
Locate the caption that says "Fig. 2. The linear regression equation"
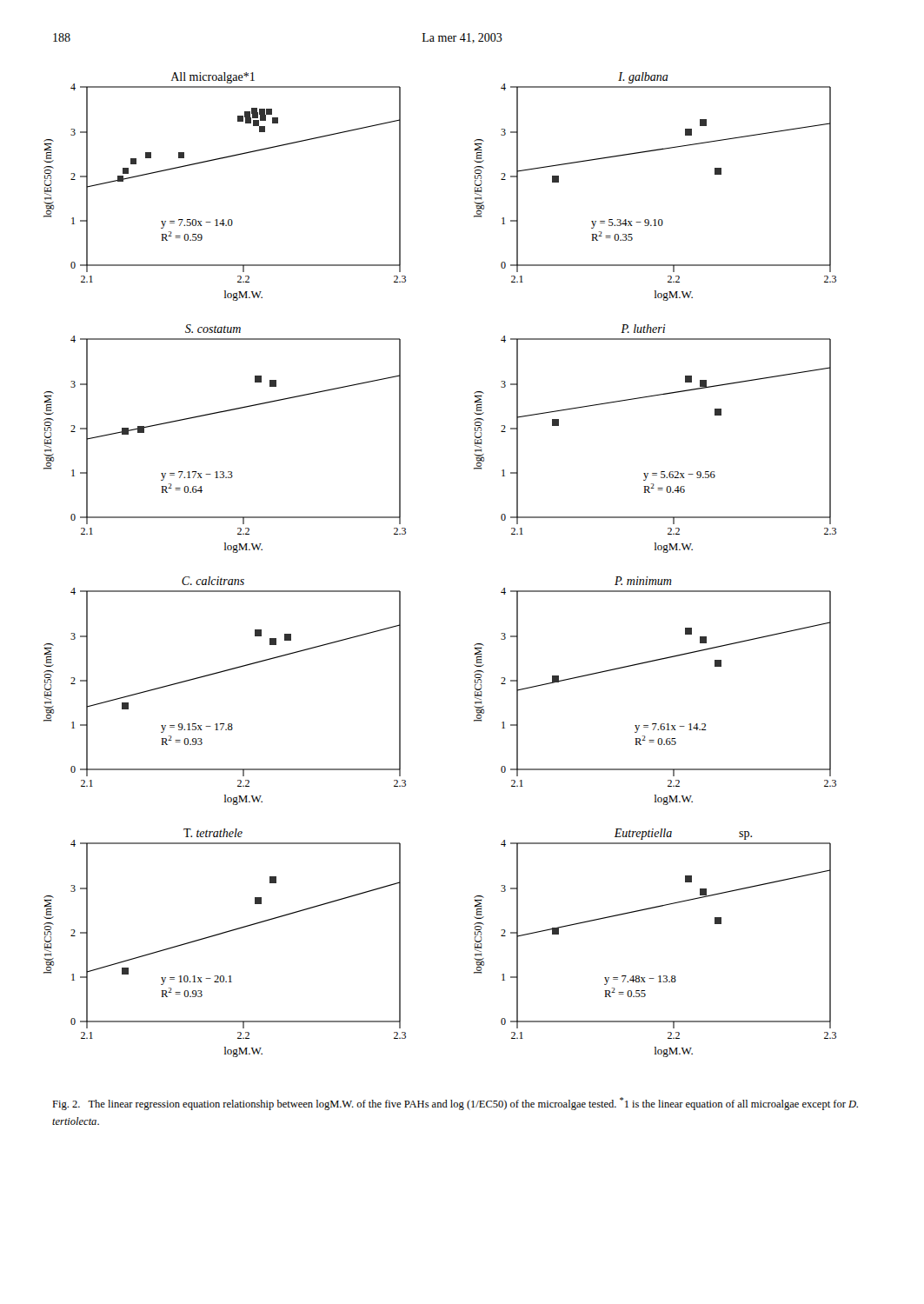coord(456,1111)
